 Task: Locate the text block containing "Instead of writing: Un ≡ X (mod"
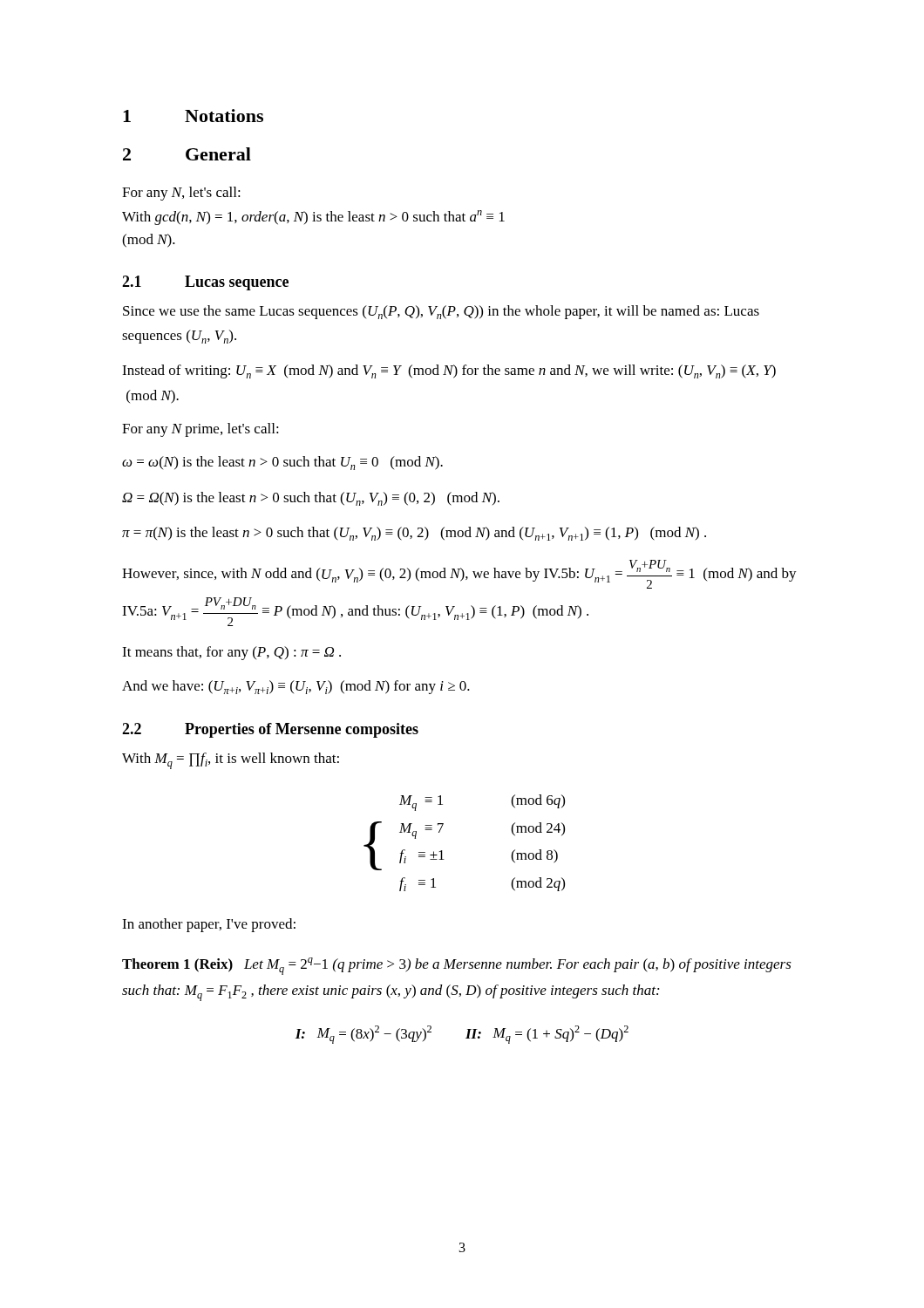(462, 383)
